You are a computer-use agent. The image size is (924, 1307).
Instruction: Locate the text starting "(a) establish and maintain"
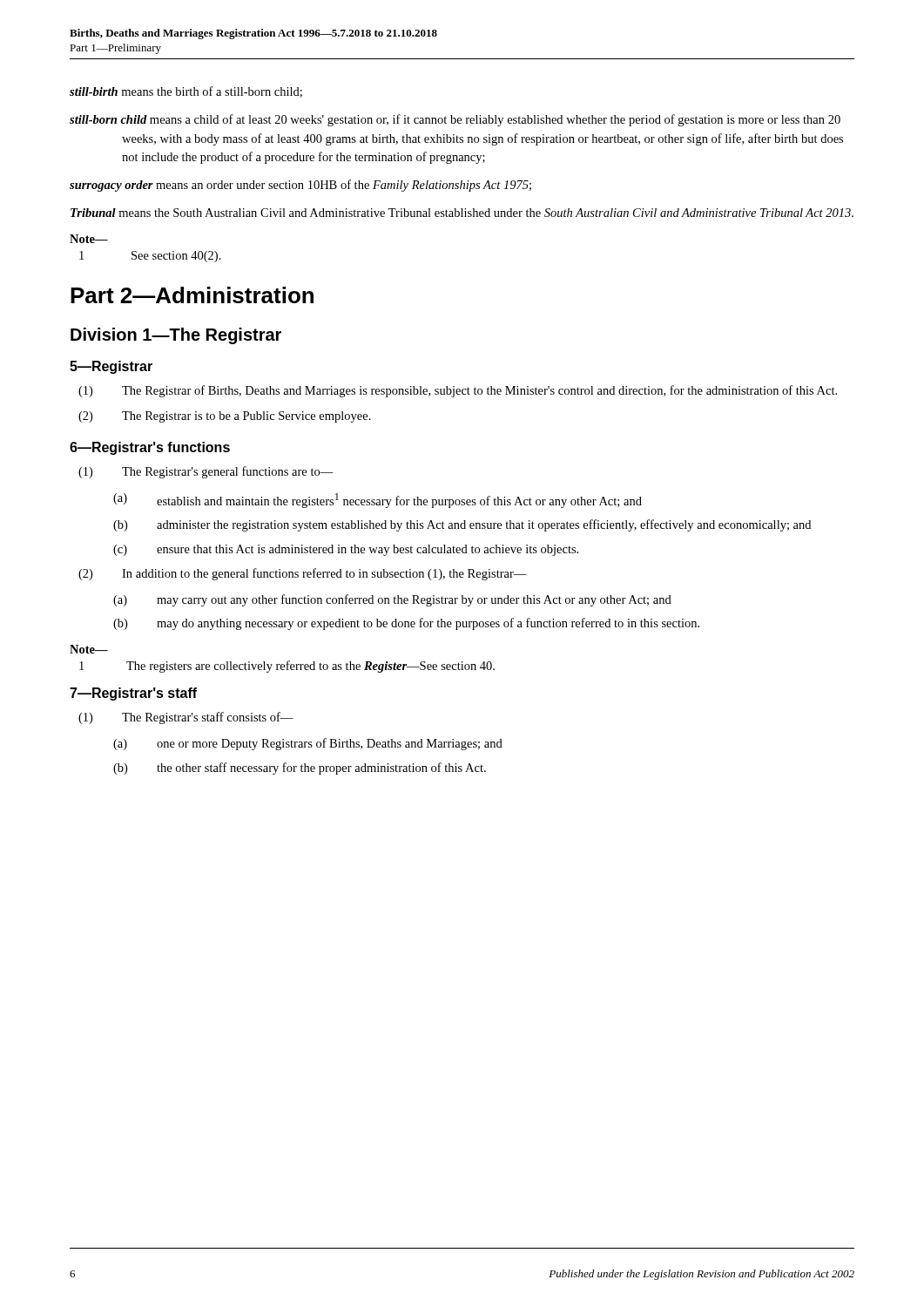point(484,500)
